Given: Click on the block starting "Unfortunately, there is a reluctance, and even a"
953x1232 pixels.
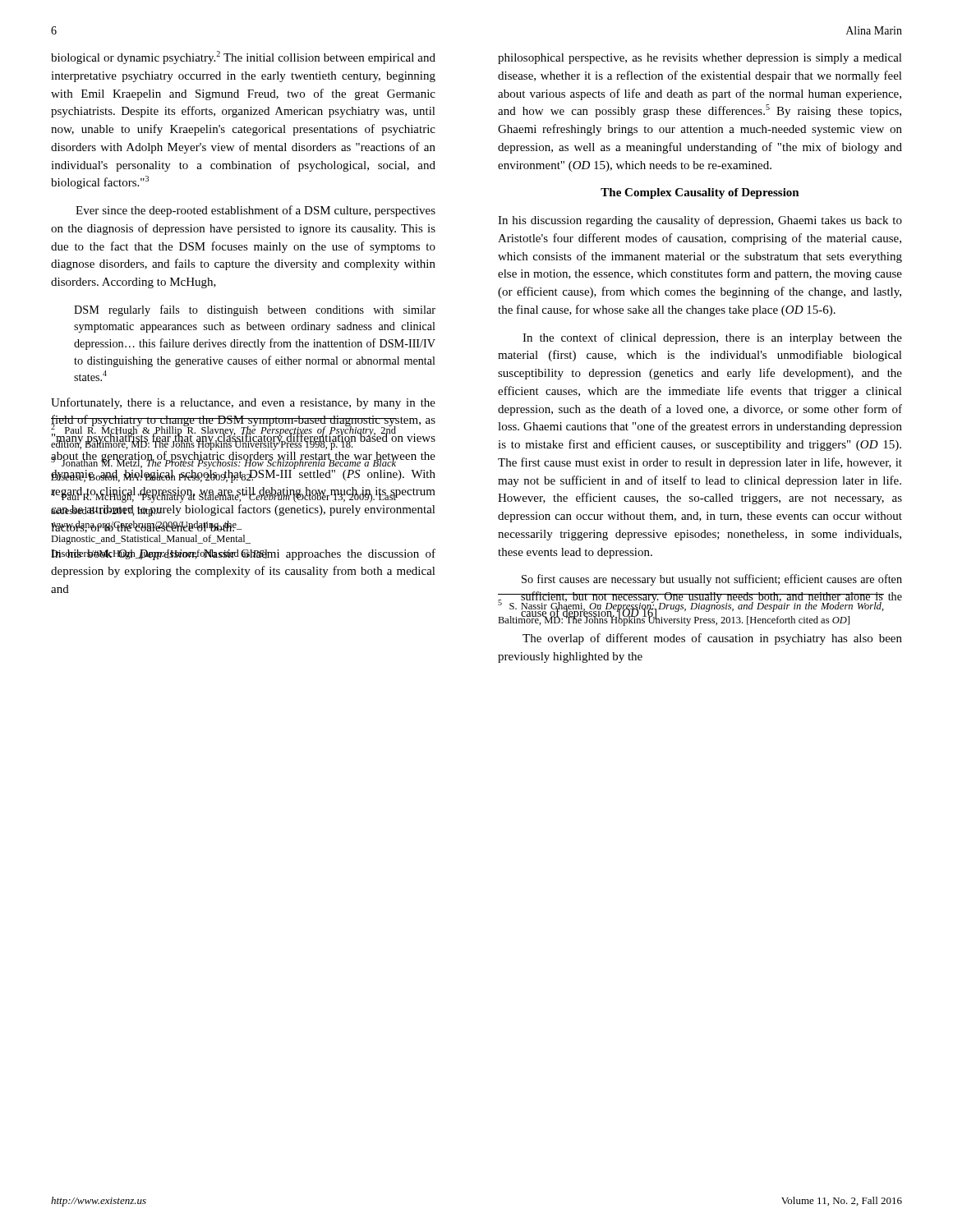Looking at the screenshot, I should coord(243,496).
